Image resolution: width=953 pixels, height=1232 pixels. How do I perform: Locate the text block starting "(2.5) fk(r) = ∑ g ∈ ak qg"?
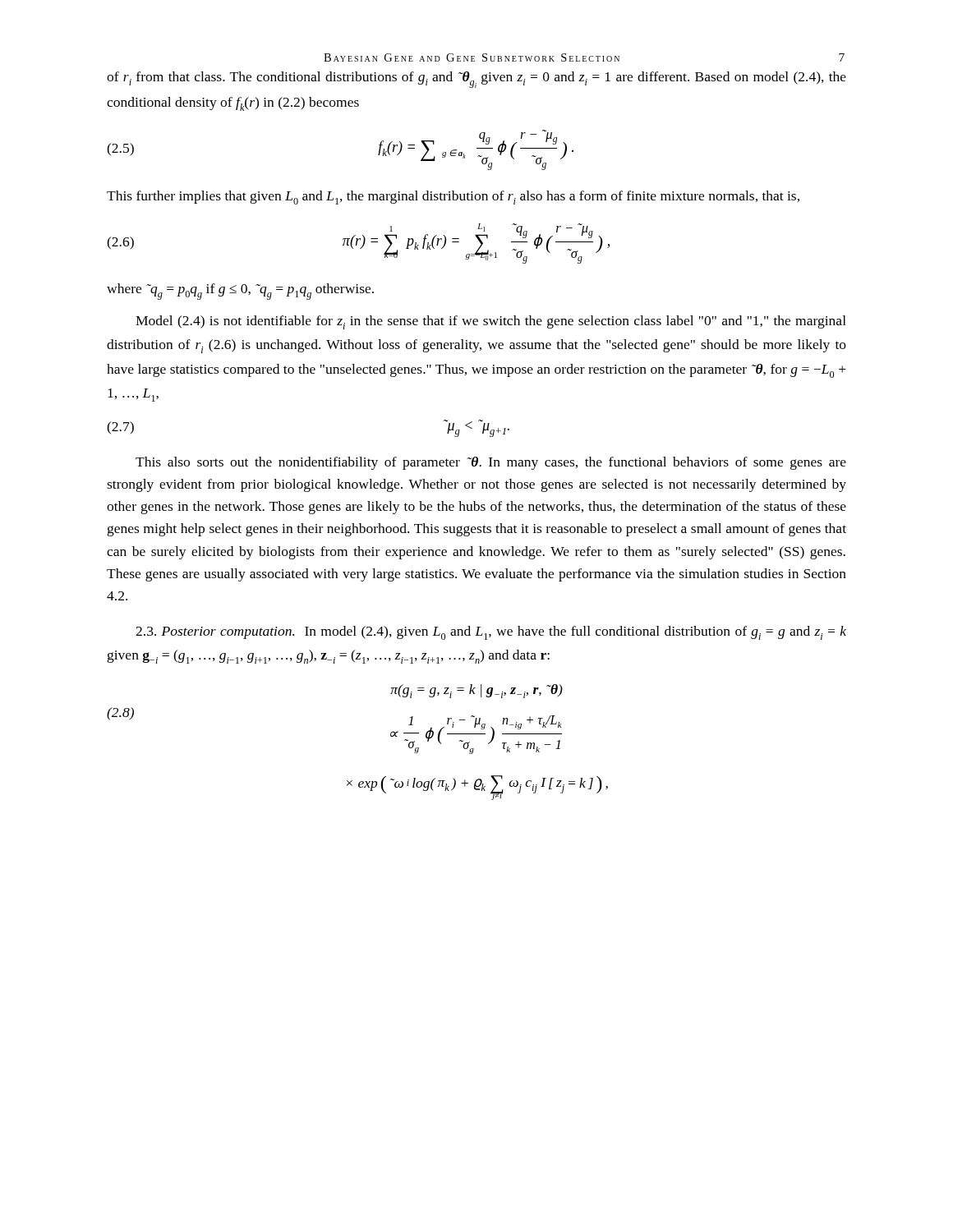coord(448,149)
